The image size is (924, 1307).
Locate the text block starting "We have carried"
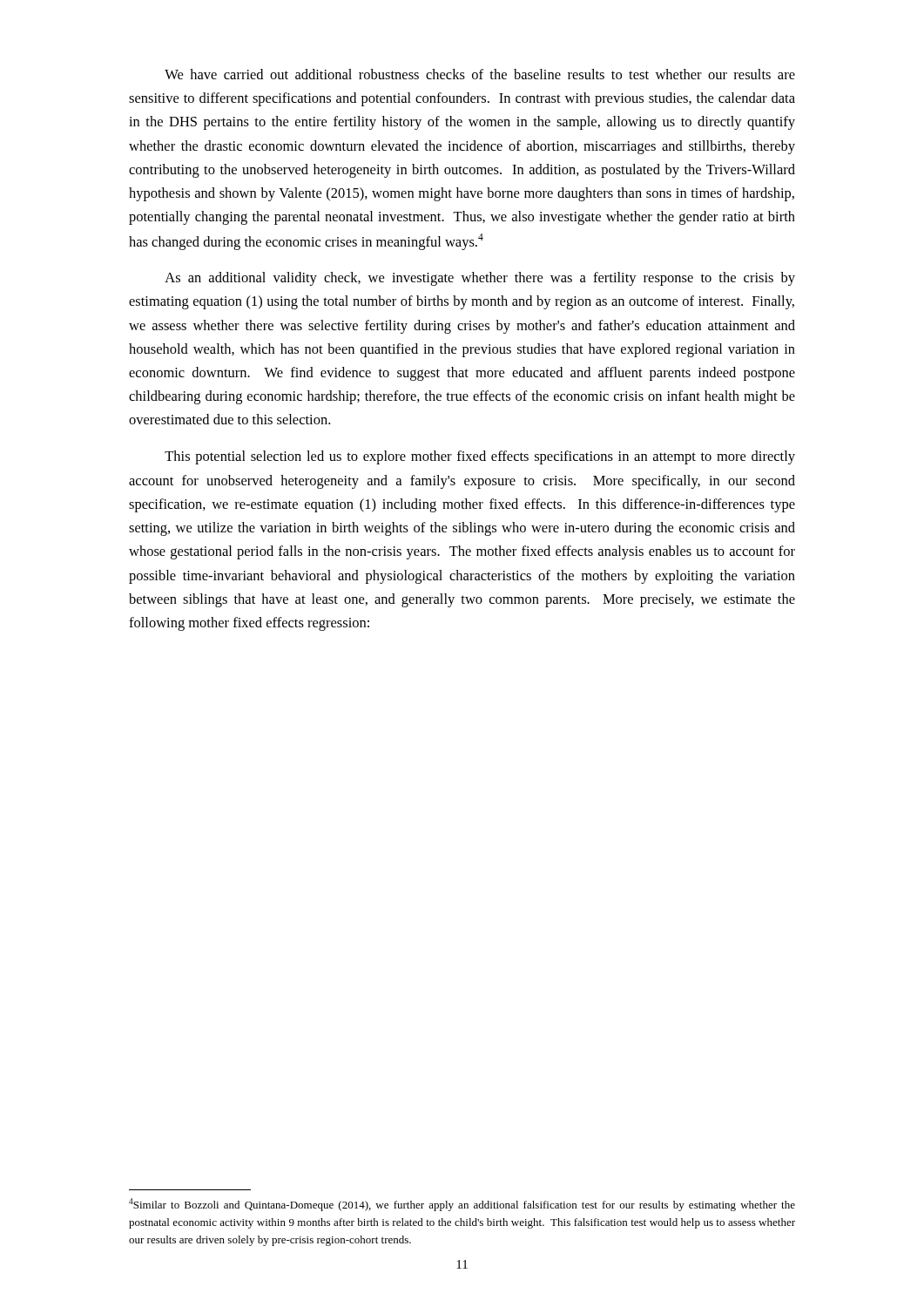pos(462,158)
